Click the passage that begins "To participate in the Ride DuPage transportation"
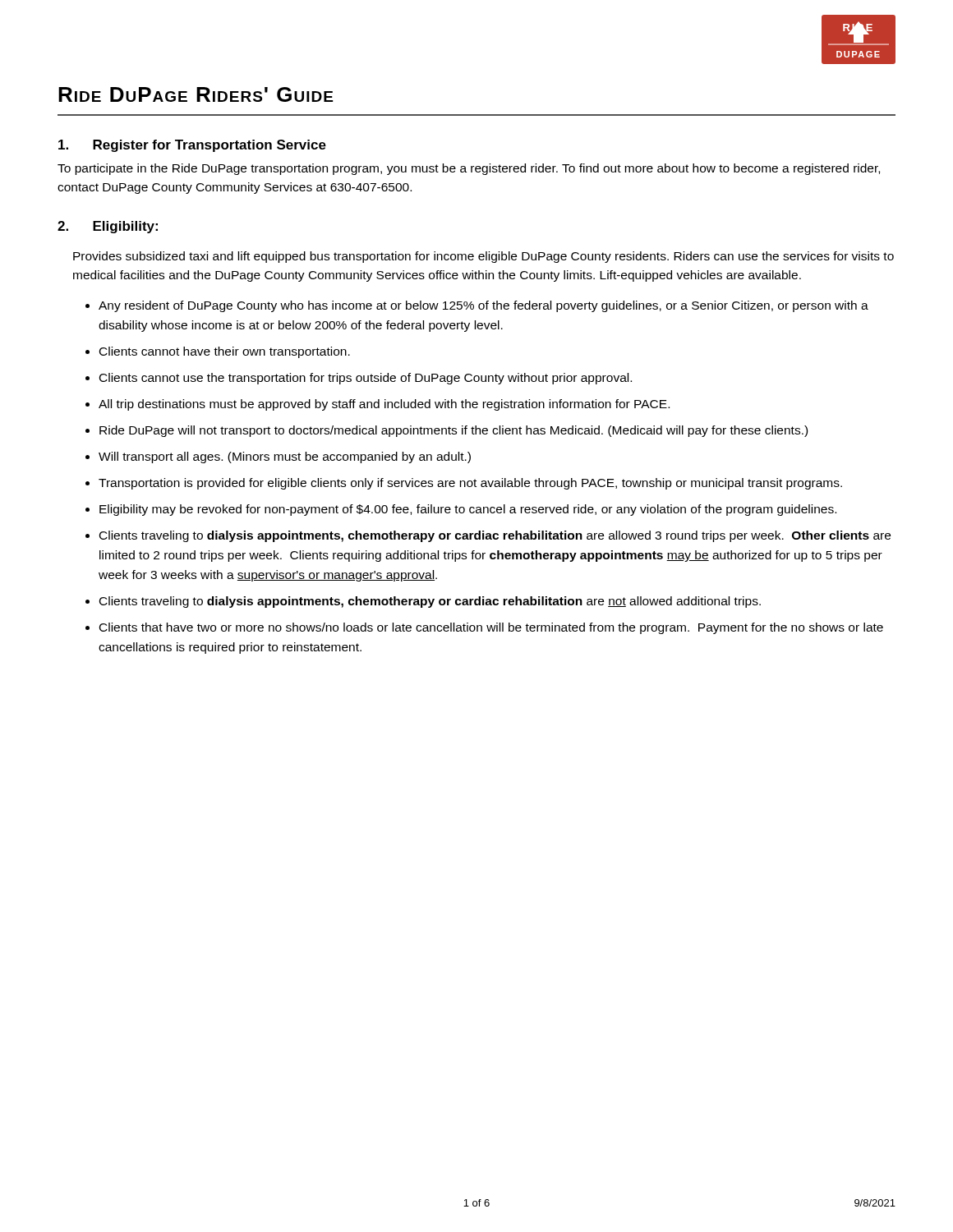The image size is (953, 1232). click(469, 178)
